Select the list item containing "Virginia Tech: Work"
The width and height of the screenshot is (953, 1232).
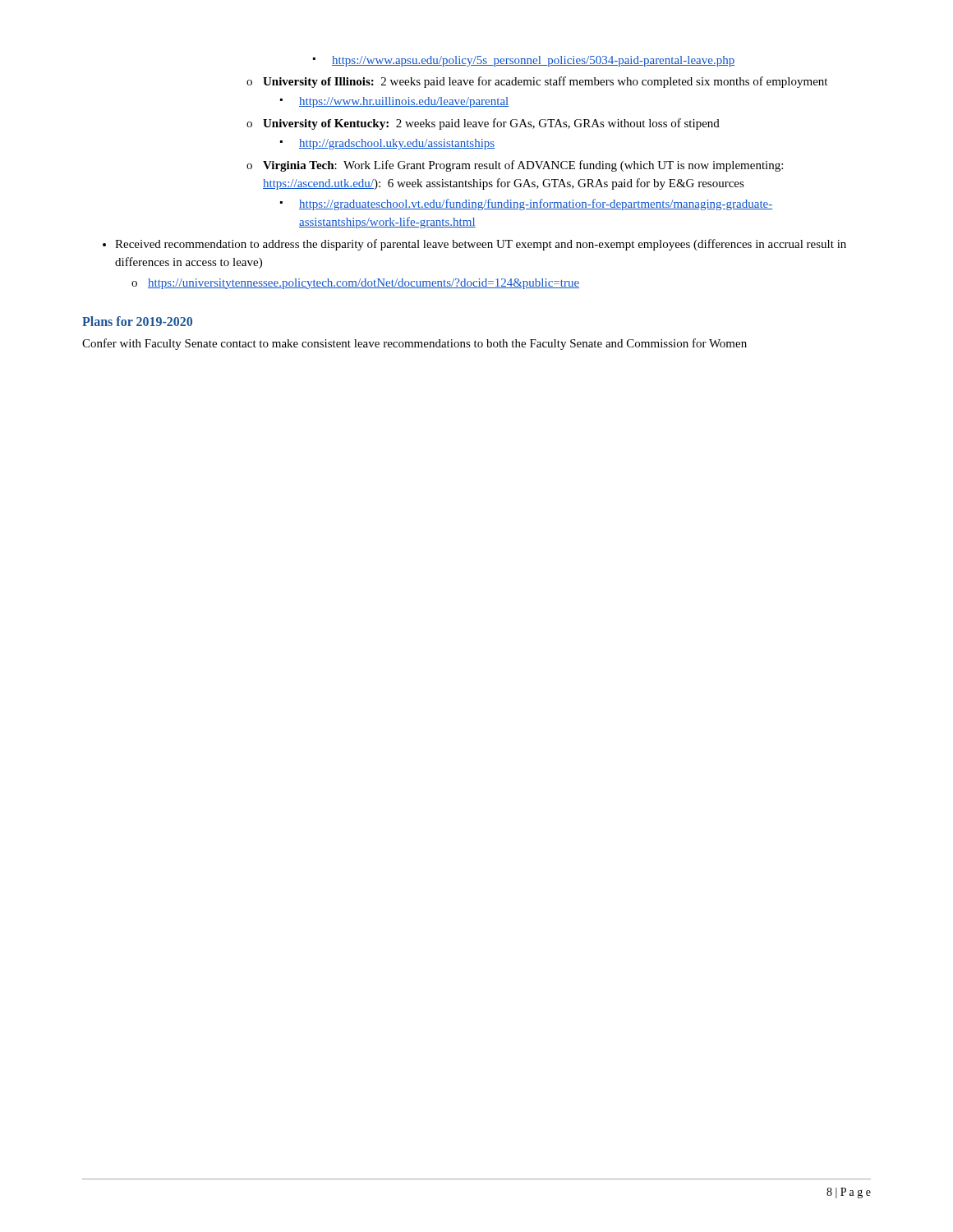pyautogui.click(x=567, y=195)
